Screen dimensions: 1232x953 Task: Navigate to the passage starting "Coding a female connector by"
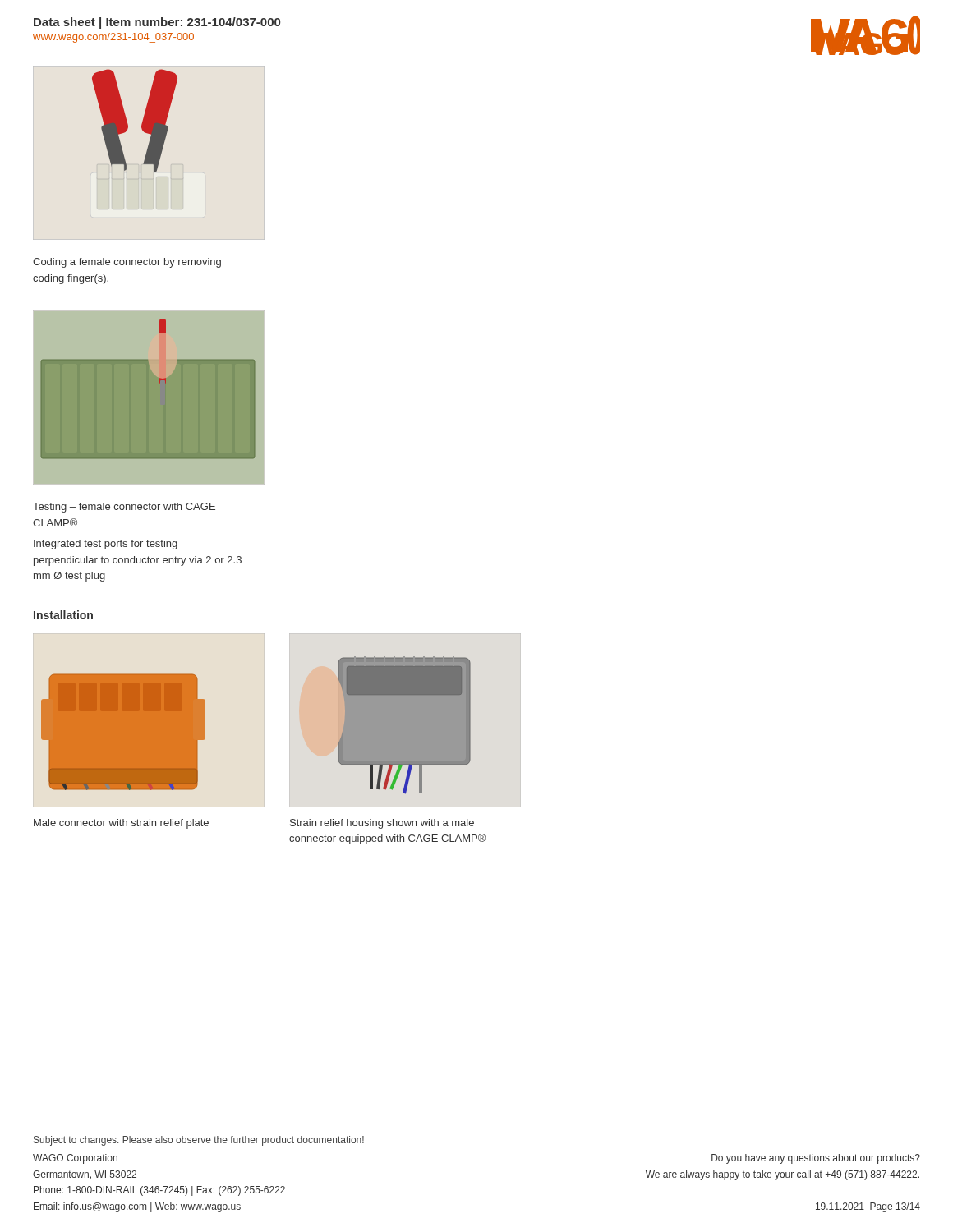[127, 270]
